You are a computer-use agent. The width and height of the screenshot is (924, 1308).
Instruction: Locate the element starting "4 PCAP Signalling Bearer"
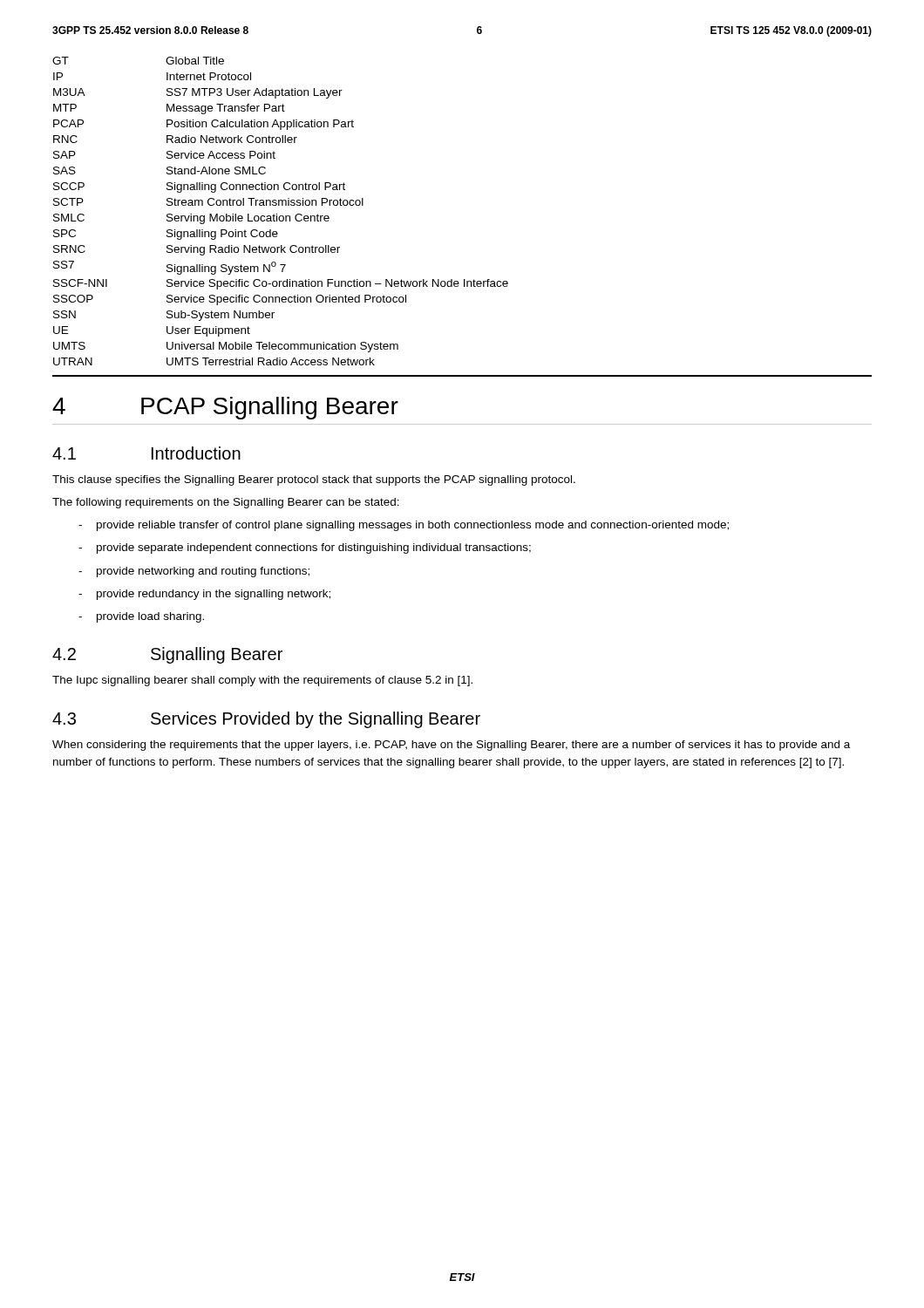coord(225,406)
